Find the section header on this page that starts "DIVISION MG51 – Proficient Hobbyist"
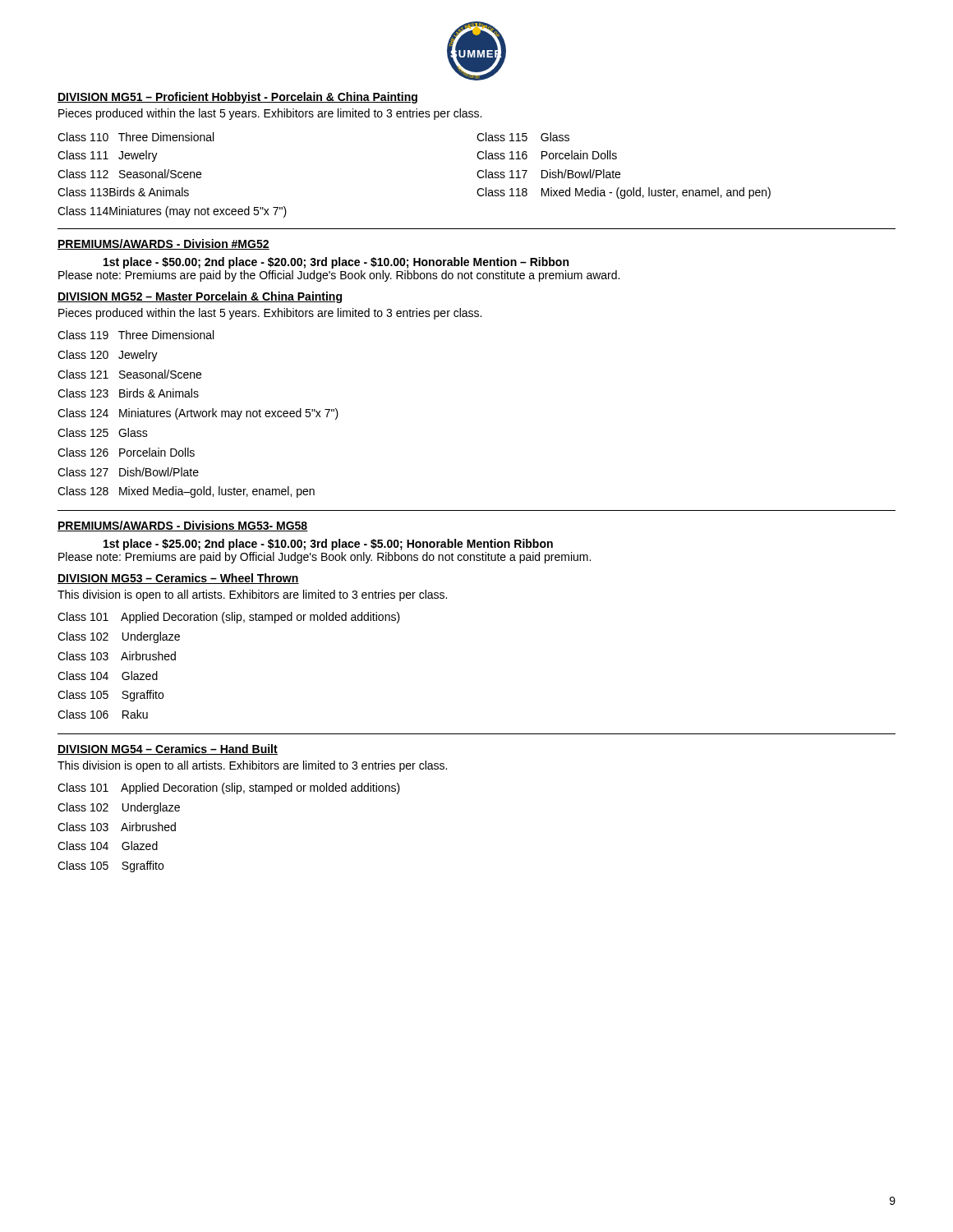The image size is (953, 1232). (238, 97)
